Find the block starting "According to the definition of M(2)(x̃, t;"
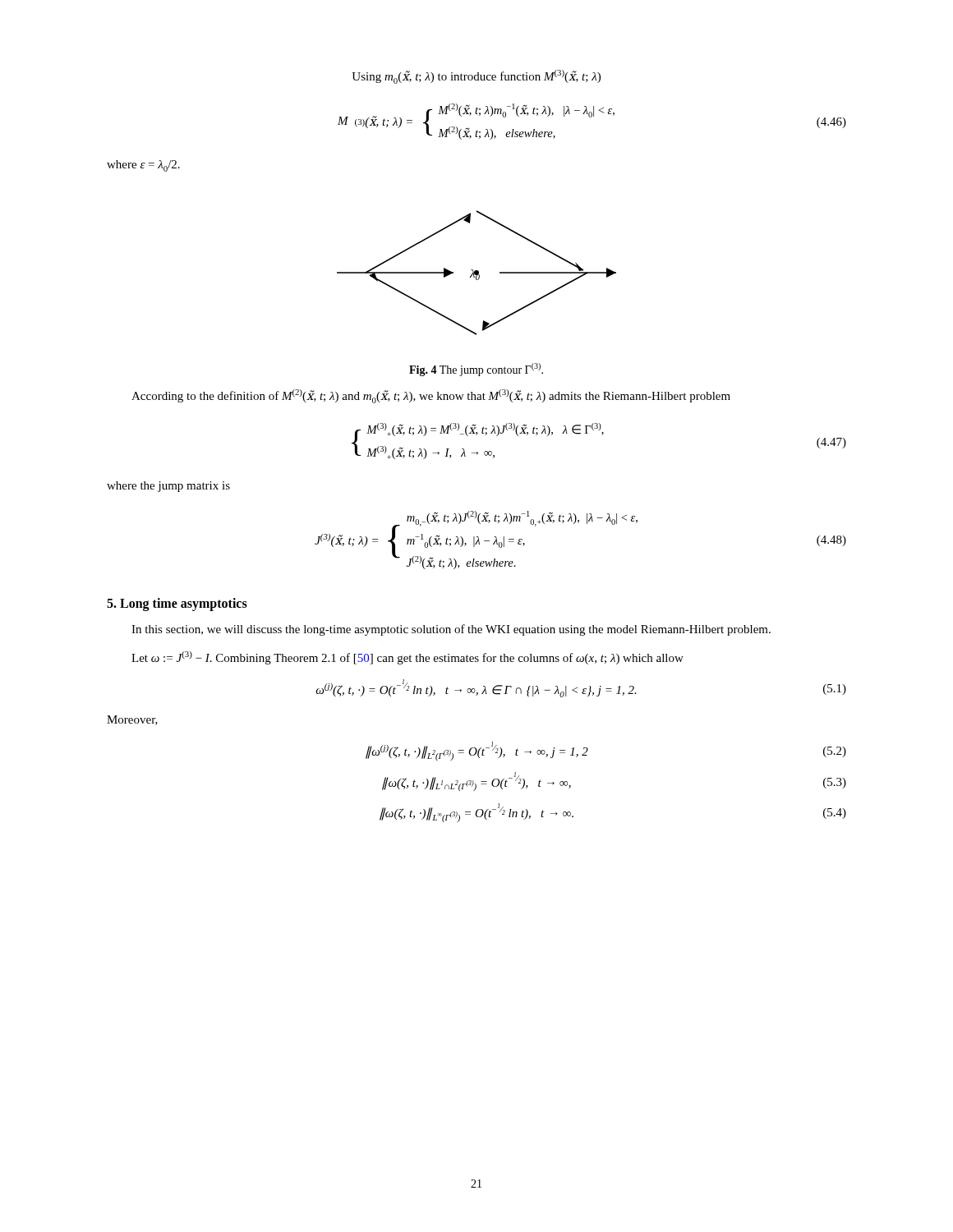The width and height of the screenshot is (953, 1232). [x=431, y=396]
